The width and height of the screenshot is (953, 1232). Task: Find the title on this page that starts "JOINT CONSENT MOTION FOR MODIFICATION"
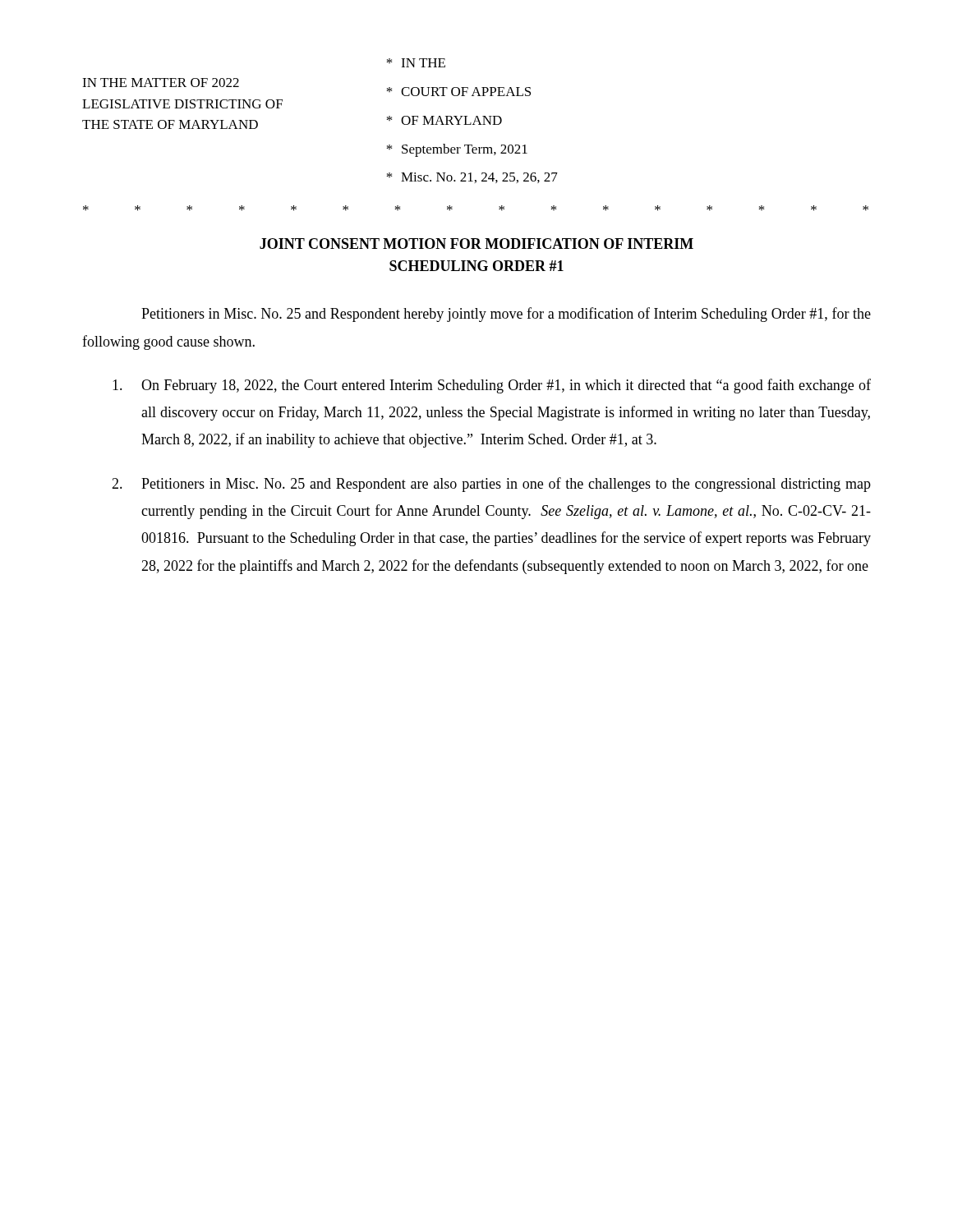476,255
